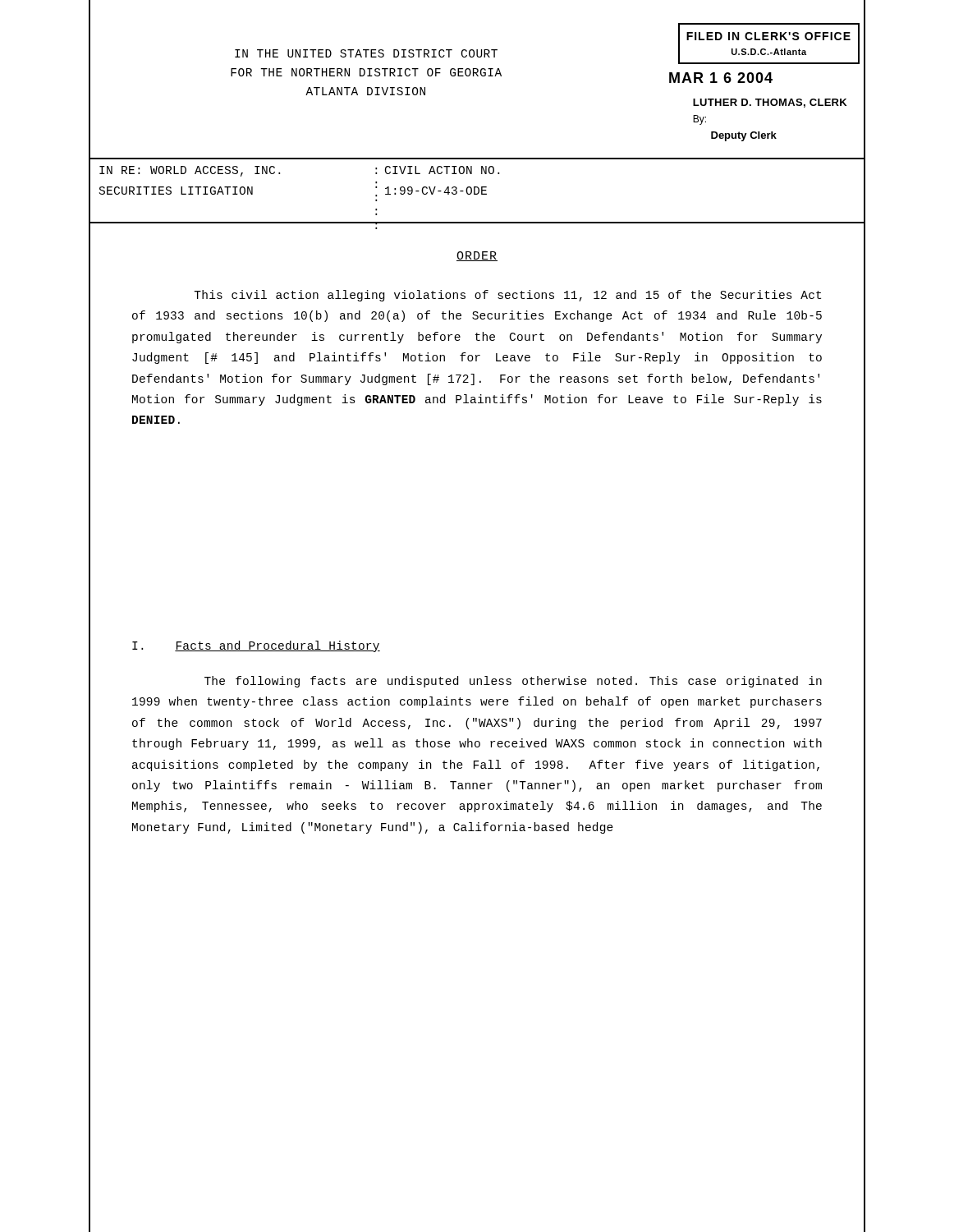
Task: Select the element starting "IN THE UNITED STATES DISTRICT COURT"
Action: (366, 73)
